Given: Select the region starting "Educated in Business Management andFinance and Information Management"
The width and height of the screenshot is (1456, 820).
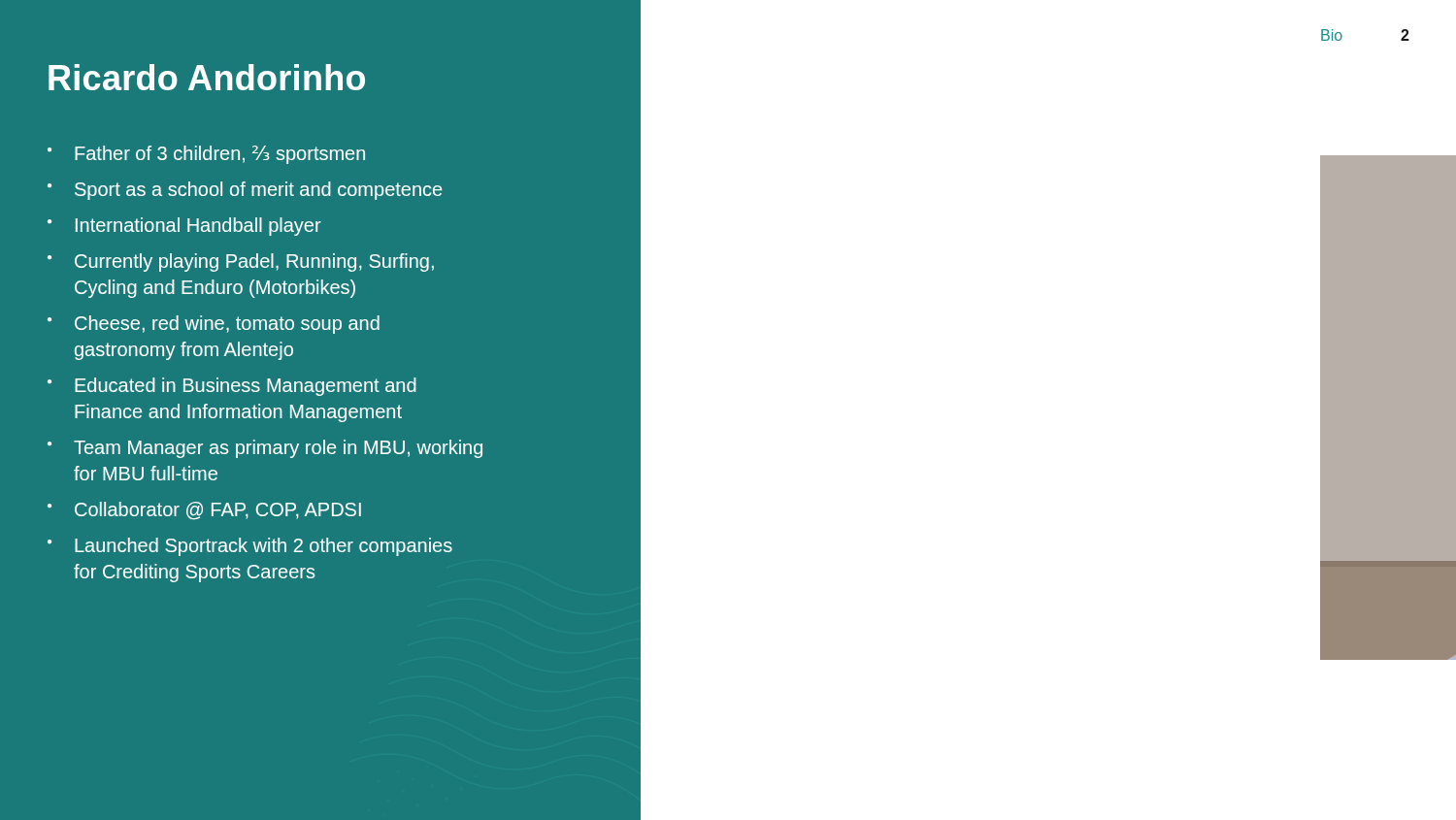Looking at the screenshot, I should click(245, 398).
